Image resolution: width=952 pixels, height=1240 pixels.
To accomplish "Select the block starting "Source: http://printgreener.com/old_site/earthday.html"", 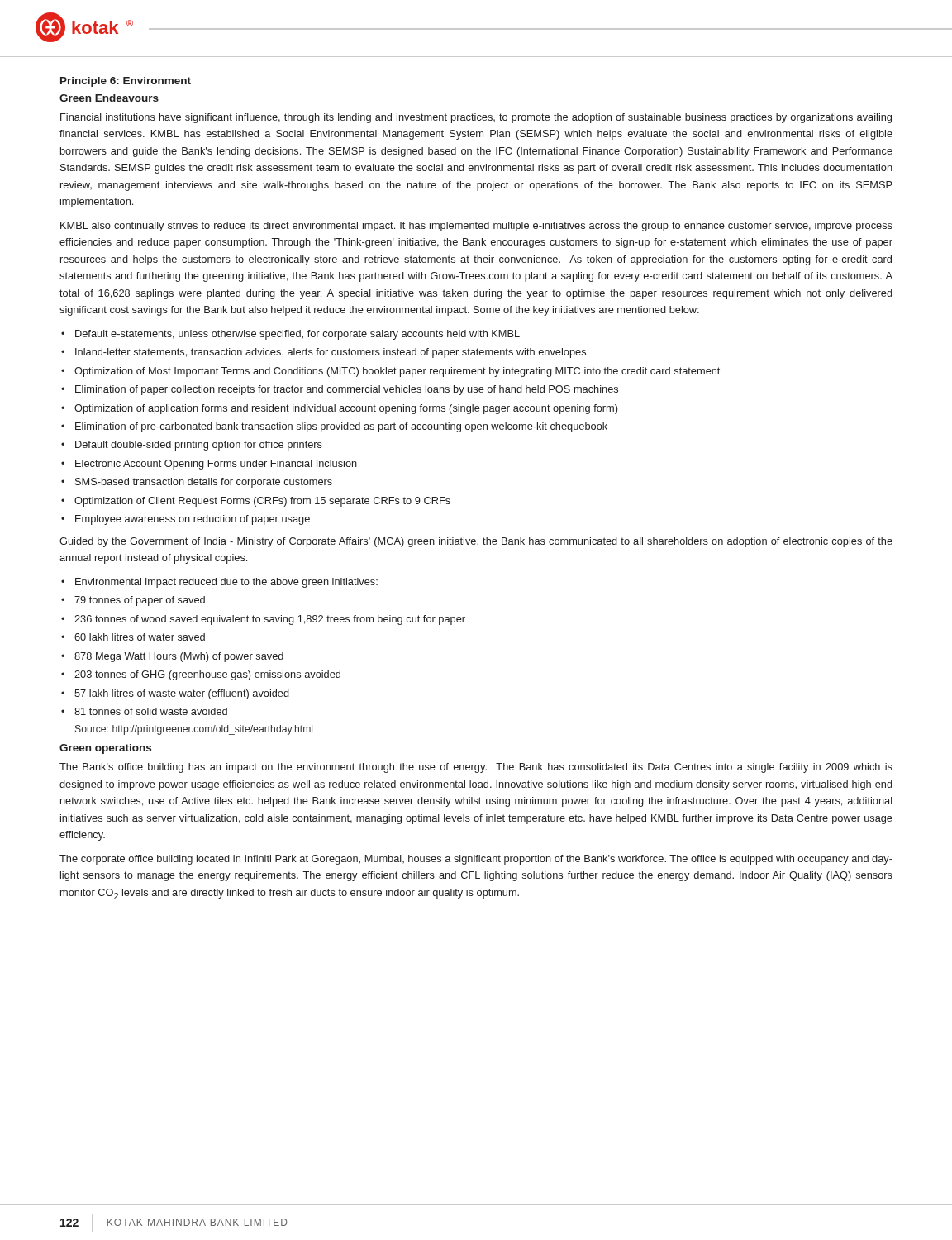I will point(194,729).
